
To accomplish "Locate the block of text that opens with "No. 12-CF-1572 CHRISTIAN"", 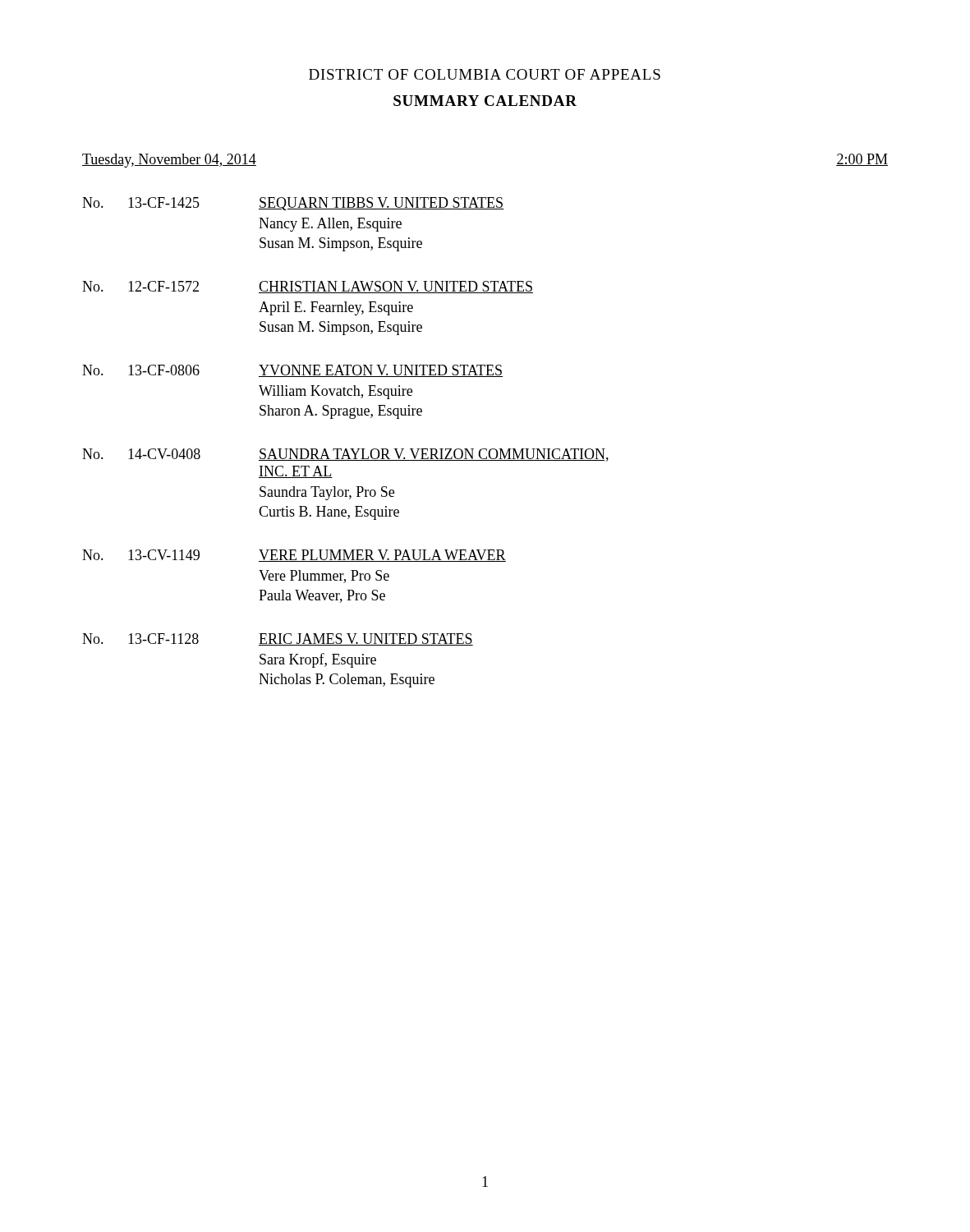I will [x=308, y=287].
